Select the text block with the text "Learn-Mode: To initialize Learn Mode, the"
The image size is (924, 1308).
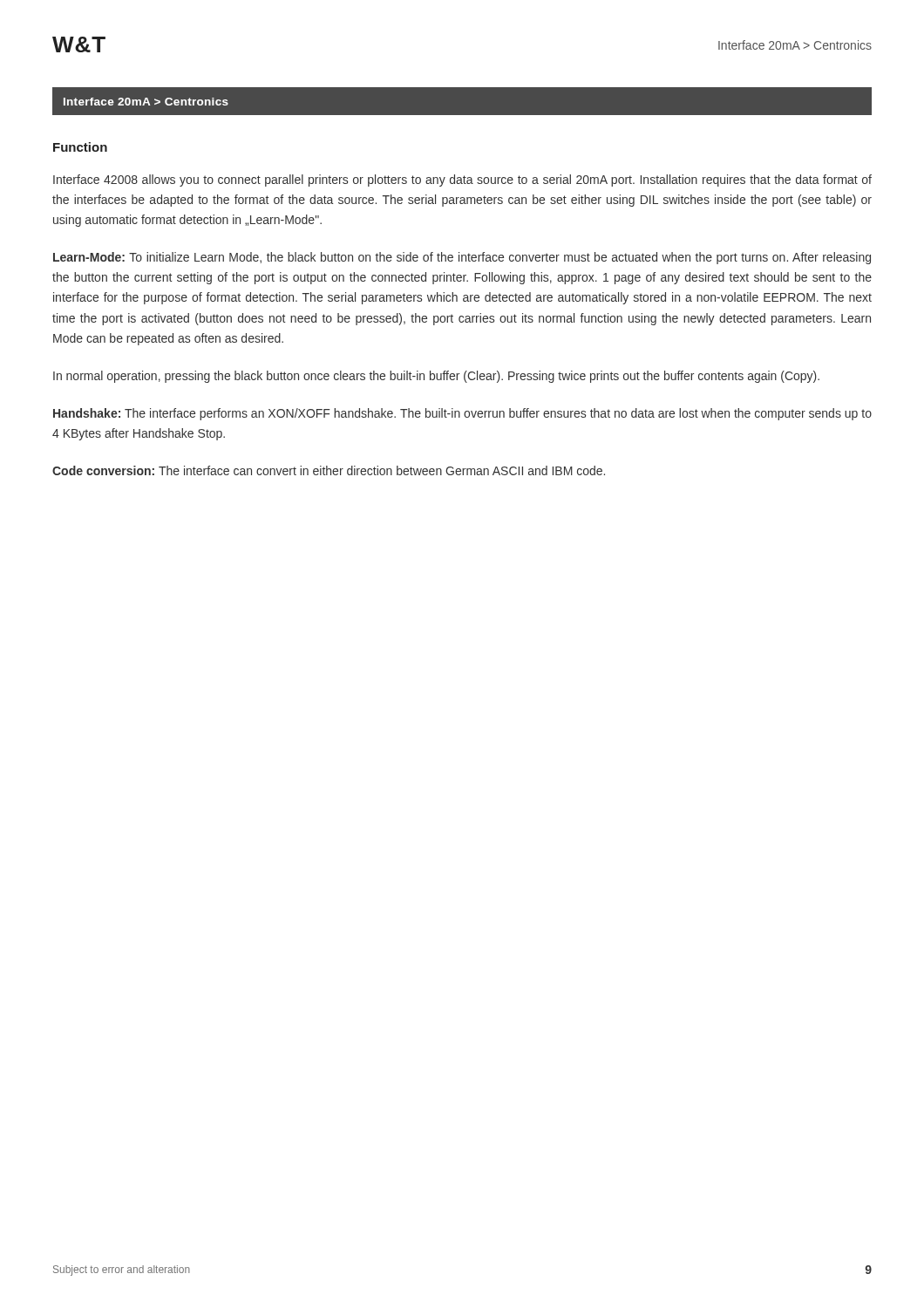click(x=462, y=298)
